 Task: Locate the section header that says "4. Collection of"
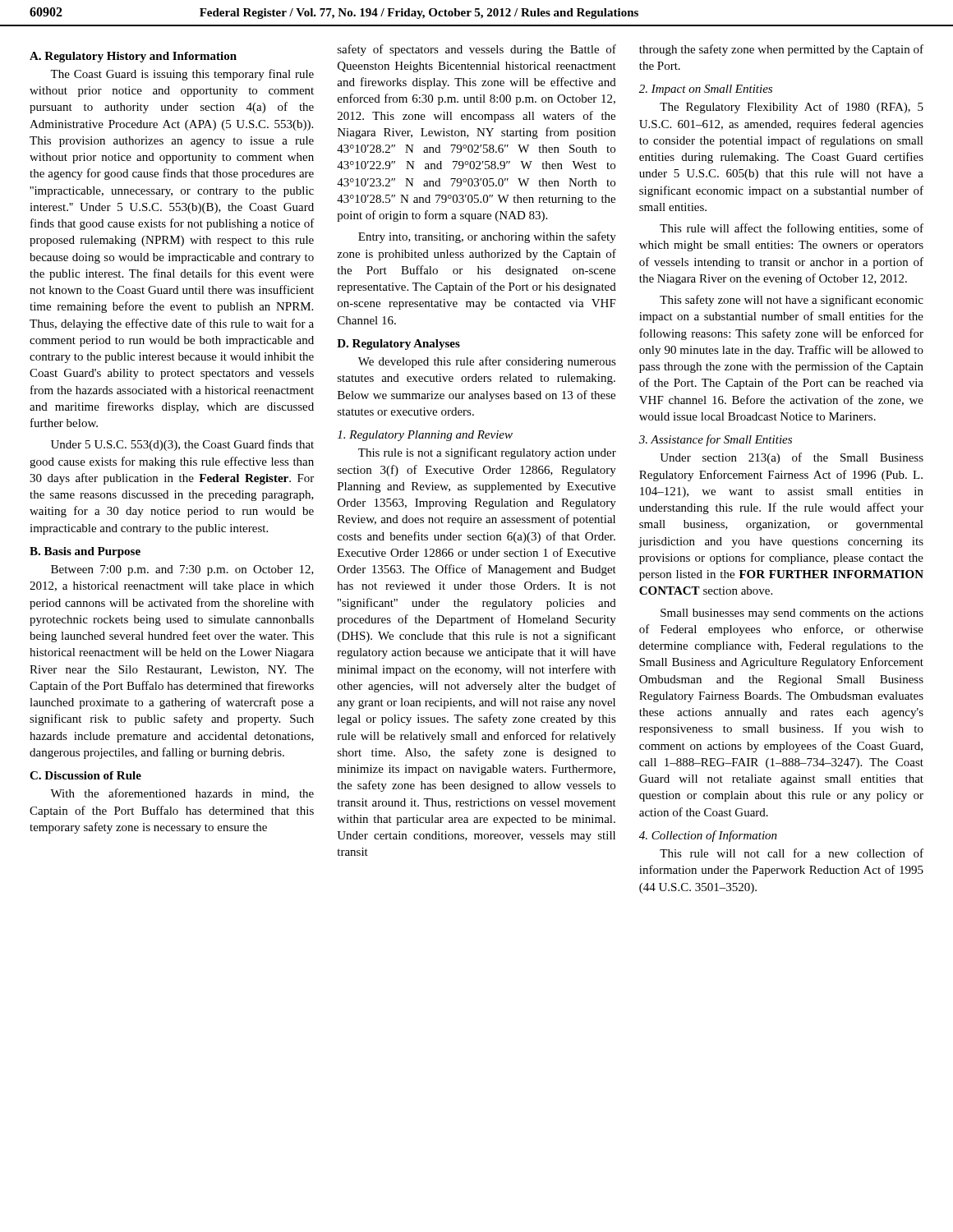pos(708,835)
